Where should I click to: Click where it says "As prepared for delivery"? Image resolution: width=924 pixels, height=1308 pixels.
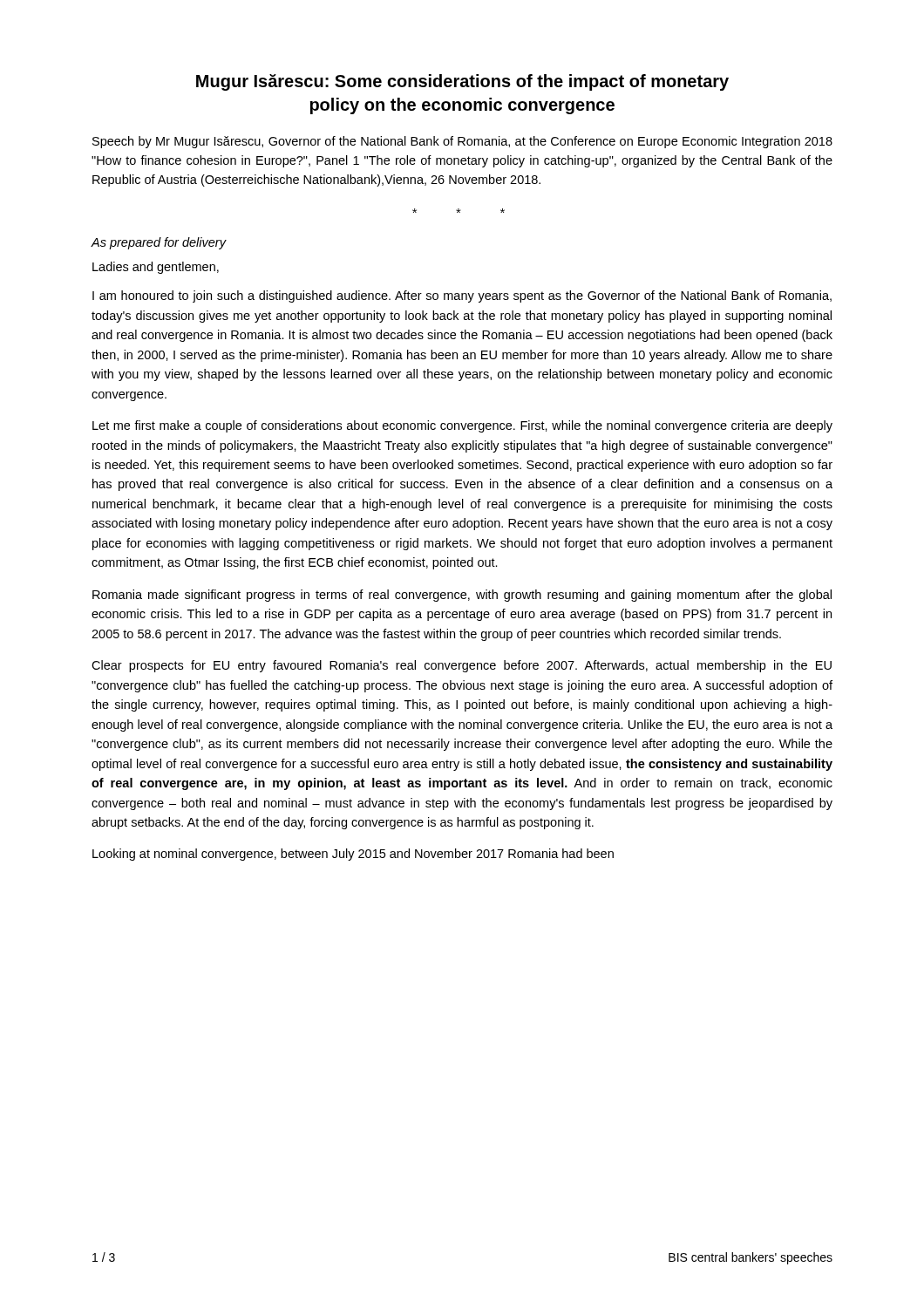tap(159, 243)
